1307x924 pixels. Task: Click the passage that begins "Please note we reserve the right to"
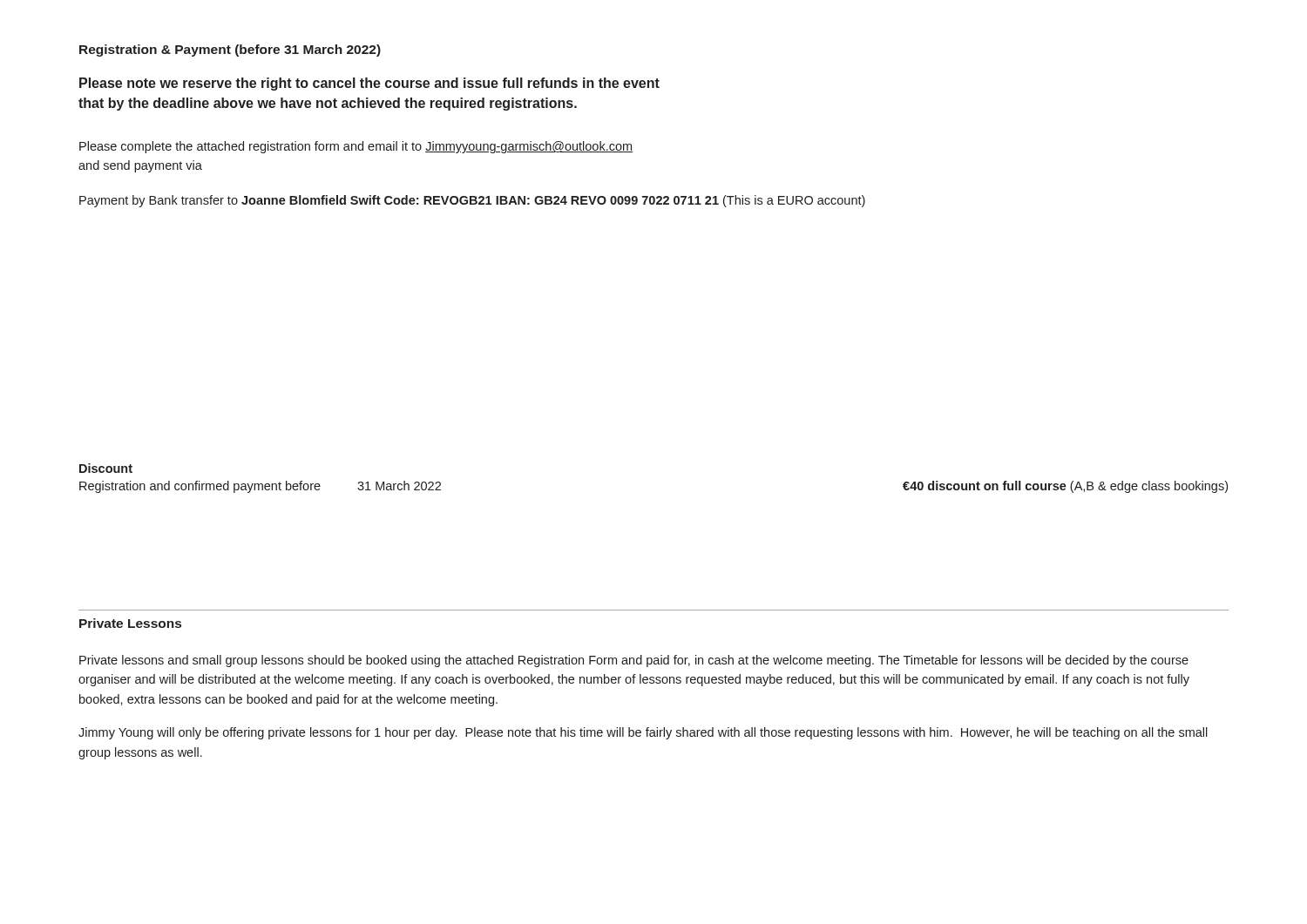click(369, 93)
